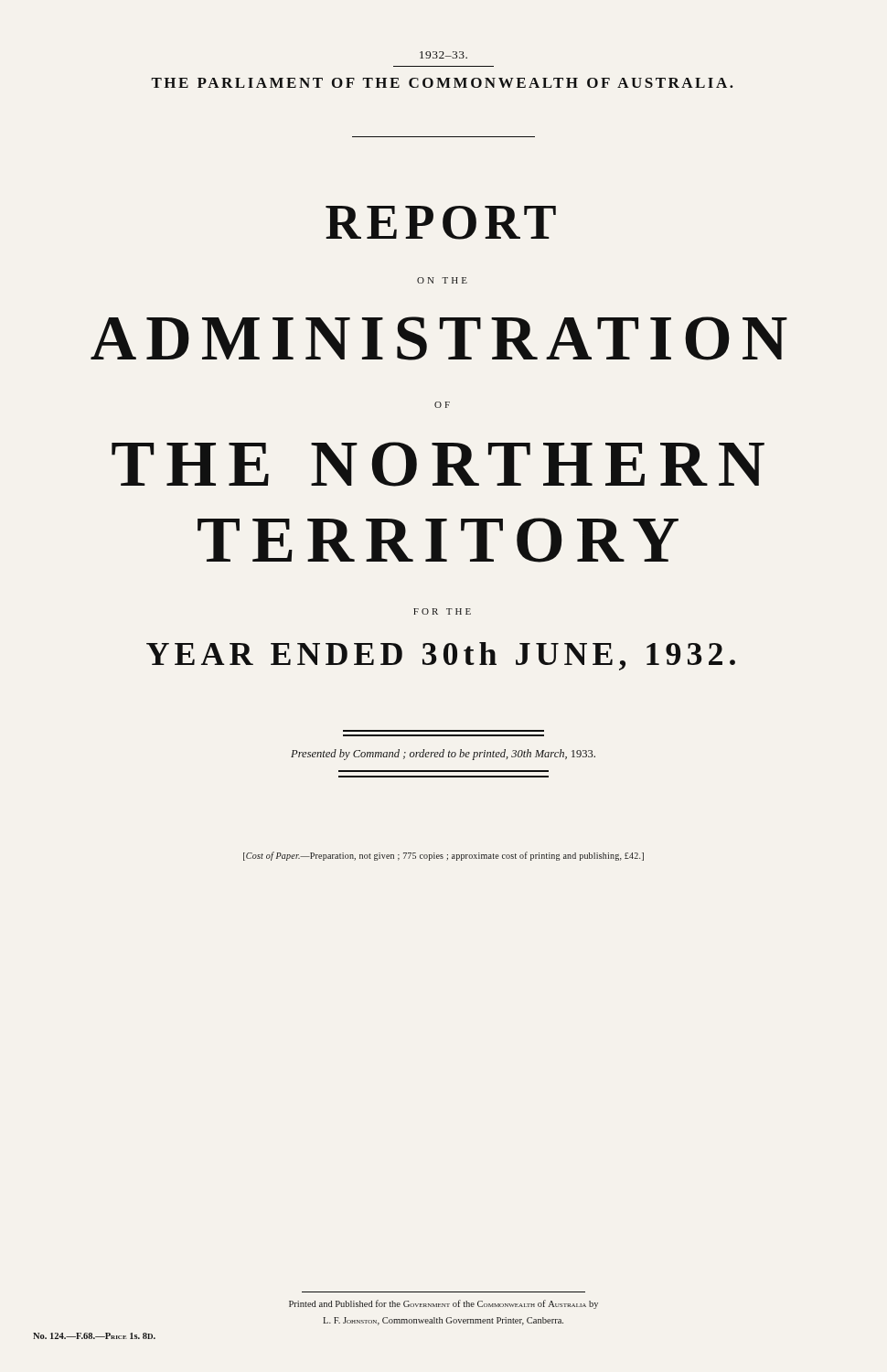
Task: Select the block starting "Presented by Command"
Action: click(x=444, y=754)
